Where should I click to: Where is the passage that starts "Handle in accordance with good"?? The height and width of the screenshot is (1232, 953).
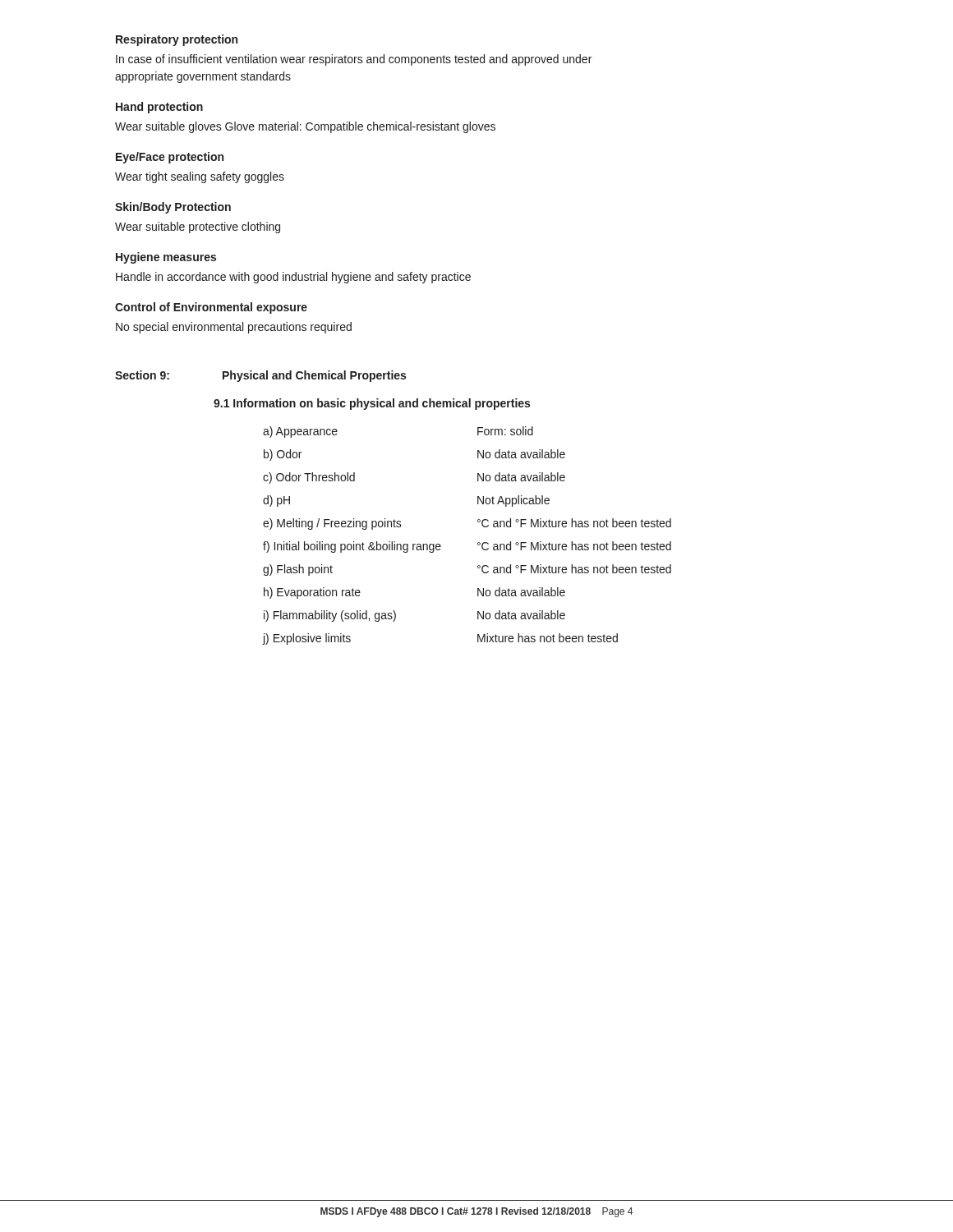pos(293,277)
